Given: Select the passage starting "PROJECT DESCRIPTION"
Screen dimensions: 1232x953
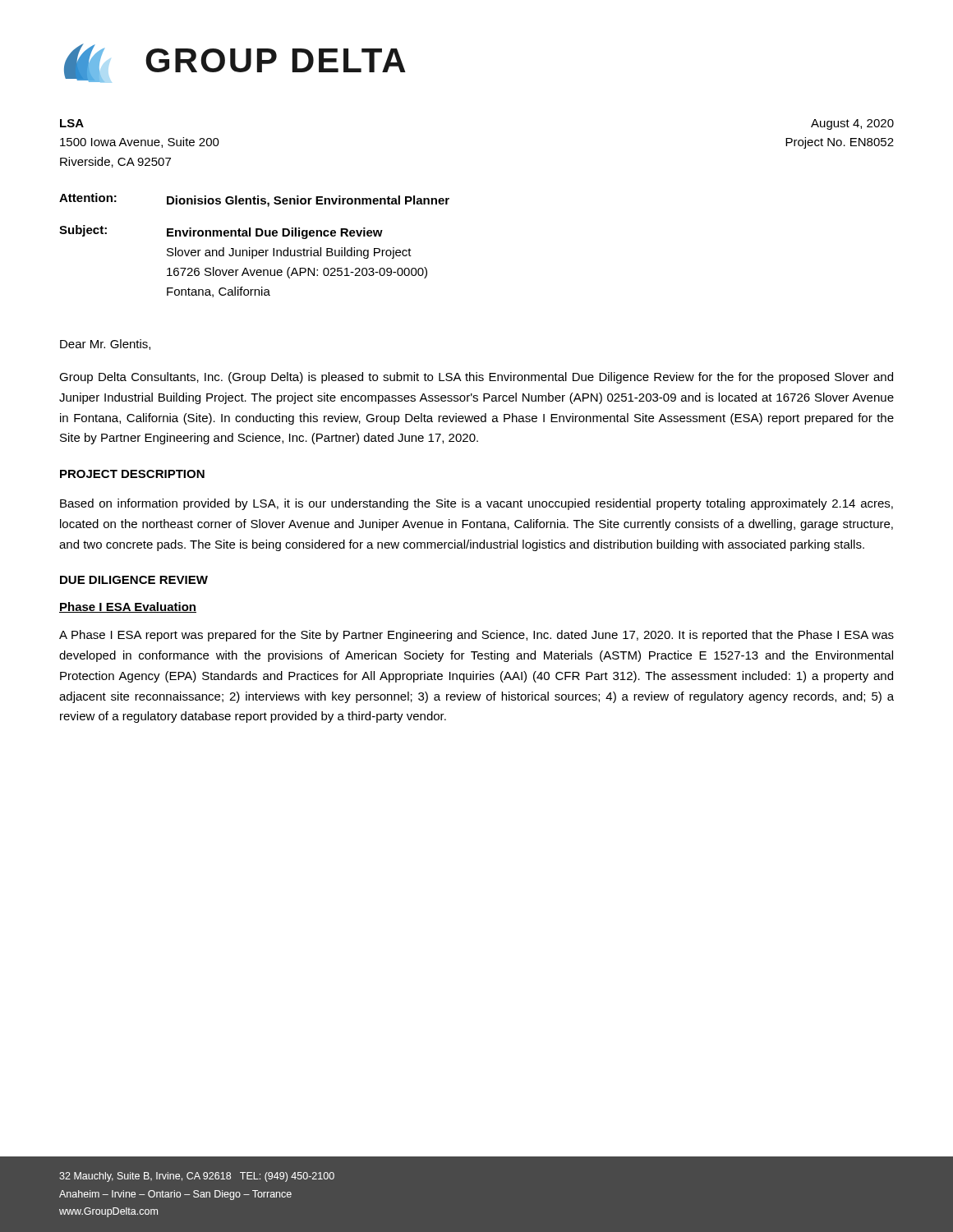Looking at the screenshot, I should (132, 474).
